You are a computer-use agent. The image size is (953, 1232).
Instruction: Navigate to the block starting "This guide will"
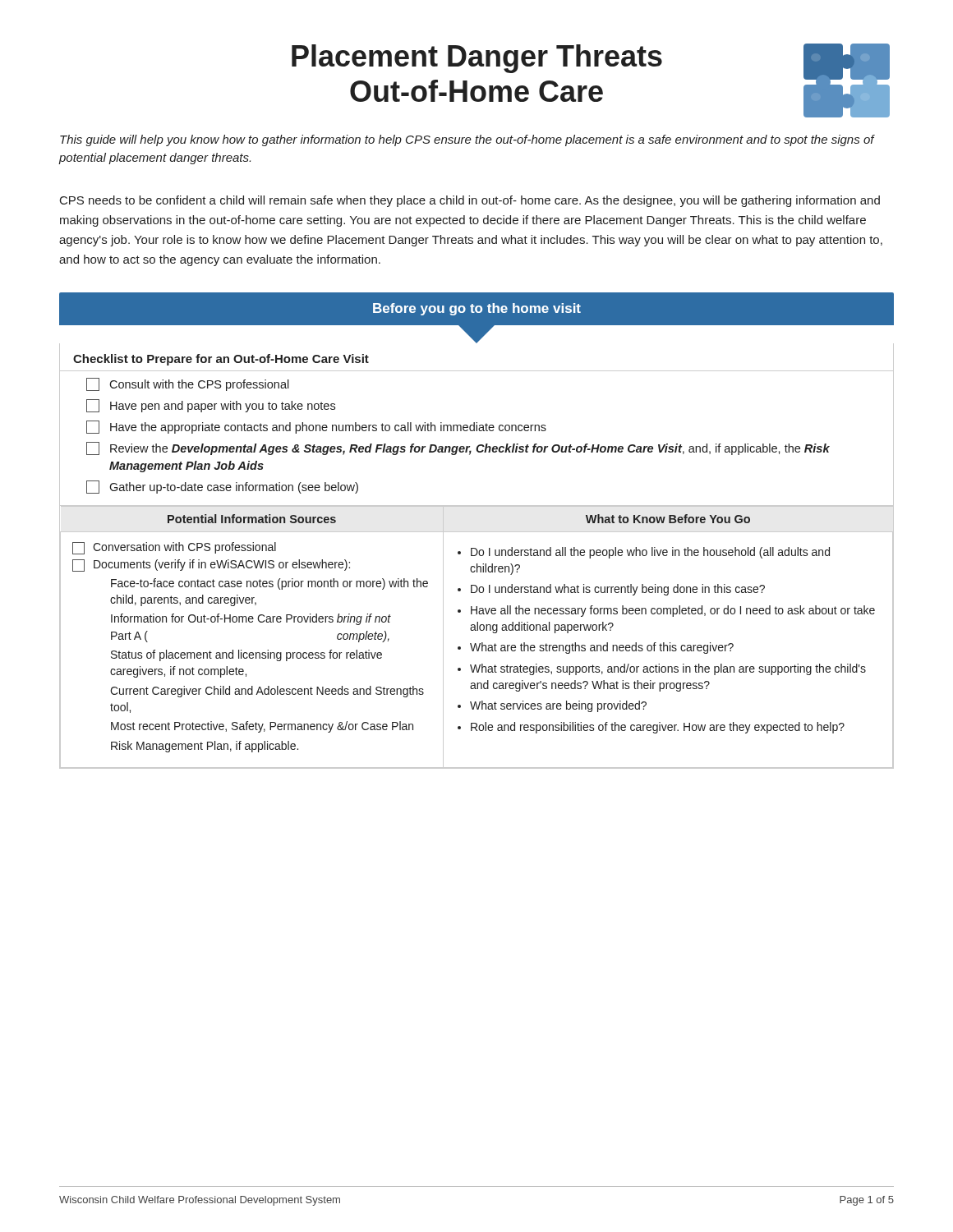point(476,149)
